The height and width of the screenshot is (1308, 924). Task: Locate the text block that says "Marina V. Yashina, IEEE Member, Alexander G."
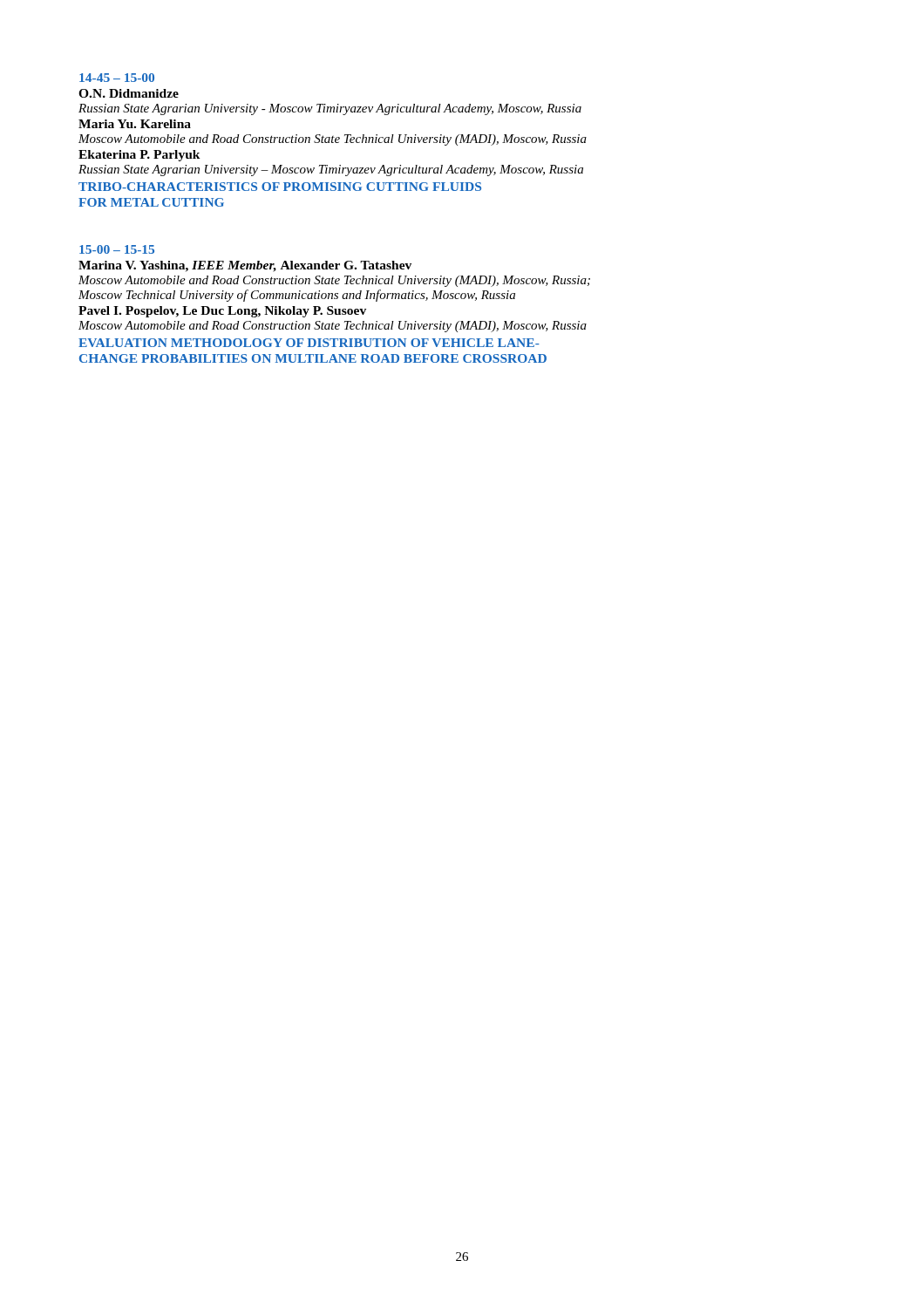coord(462,312)
